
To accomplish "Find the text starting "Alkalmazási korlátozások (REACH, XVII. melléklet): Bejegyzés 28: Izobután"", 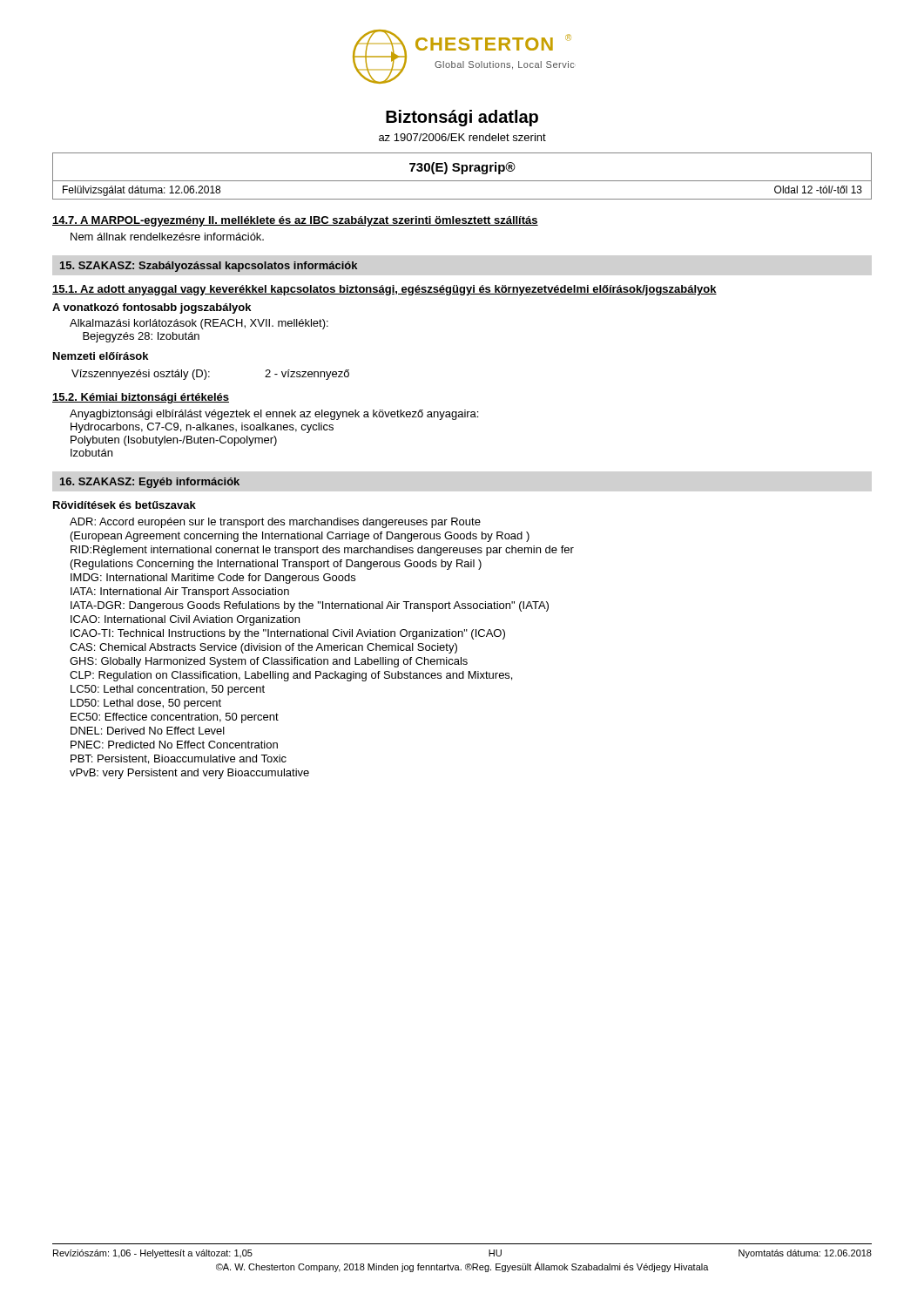I will (199, 329).
